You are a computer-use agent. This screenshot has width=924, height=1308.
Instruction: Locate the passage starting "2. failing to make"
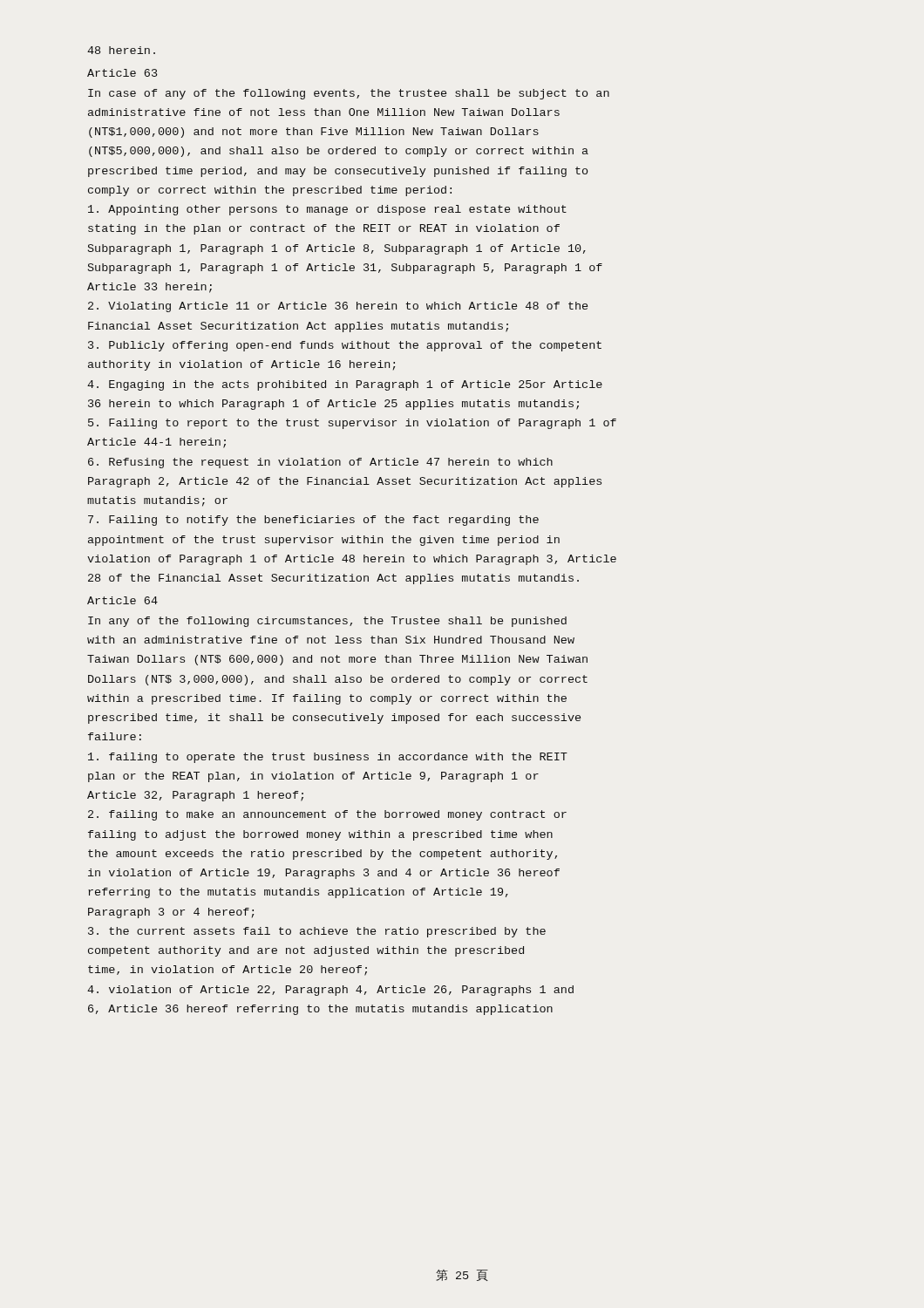pyautogui.click(x=327, y=864)
